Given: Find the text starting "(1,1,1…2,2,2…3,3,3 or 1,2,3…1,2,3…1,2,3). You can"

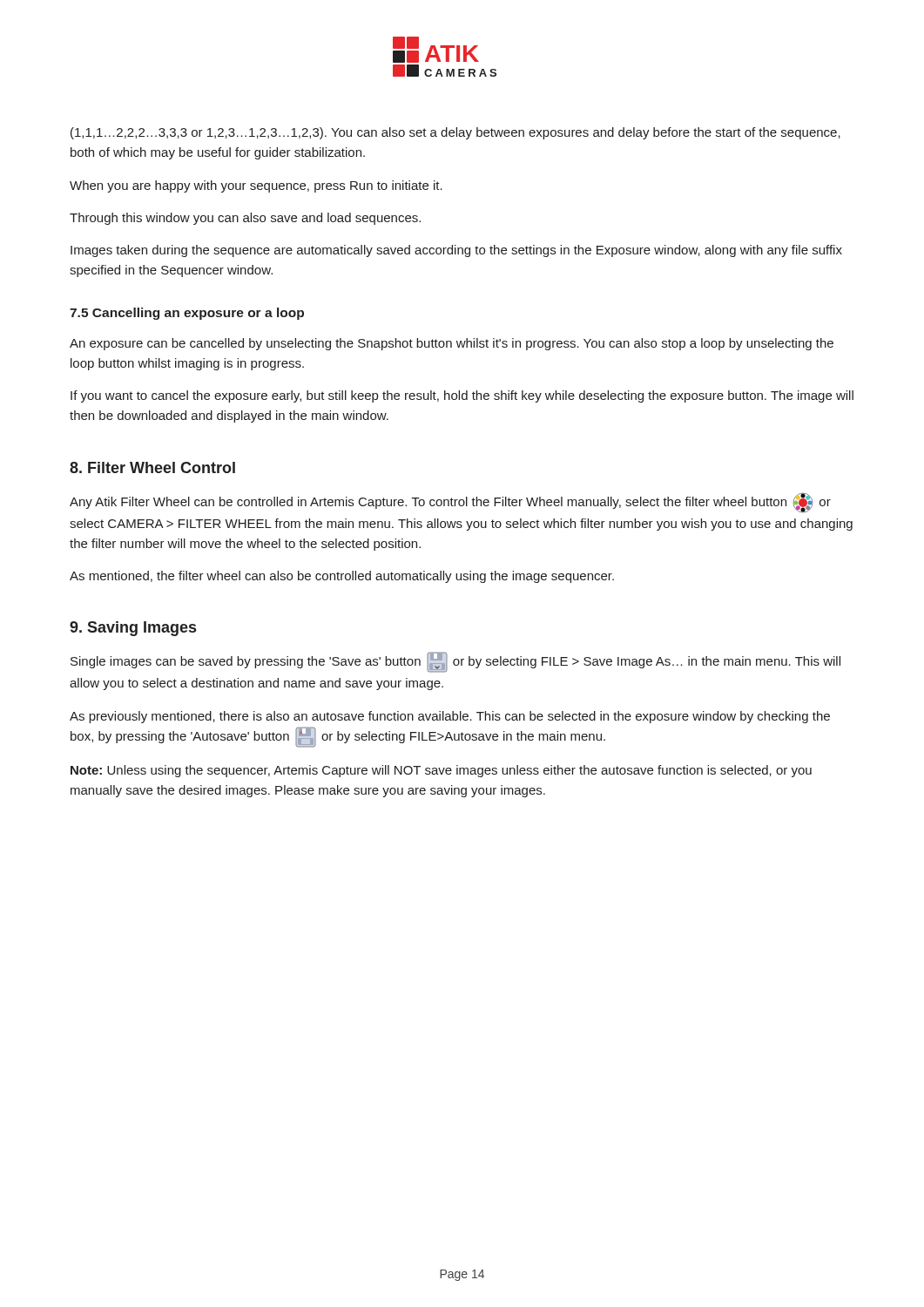Looking at the screenshot, I should [x=462, y=142].
